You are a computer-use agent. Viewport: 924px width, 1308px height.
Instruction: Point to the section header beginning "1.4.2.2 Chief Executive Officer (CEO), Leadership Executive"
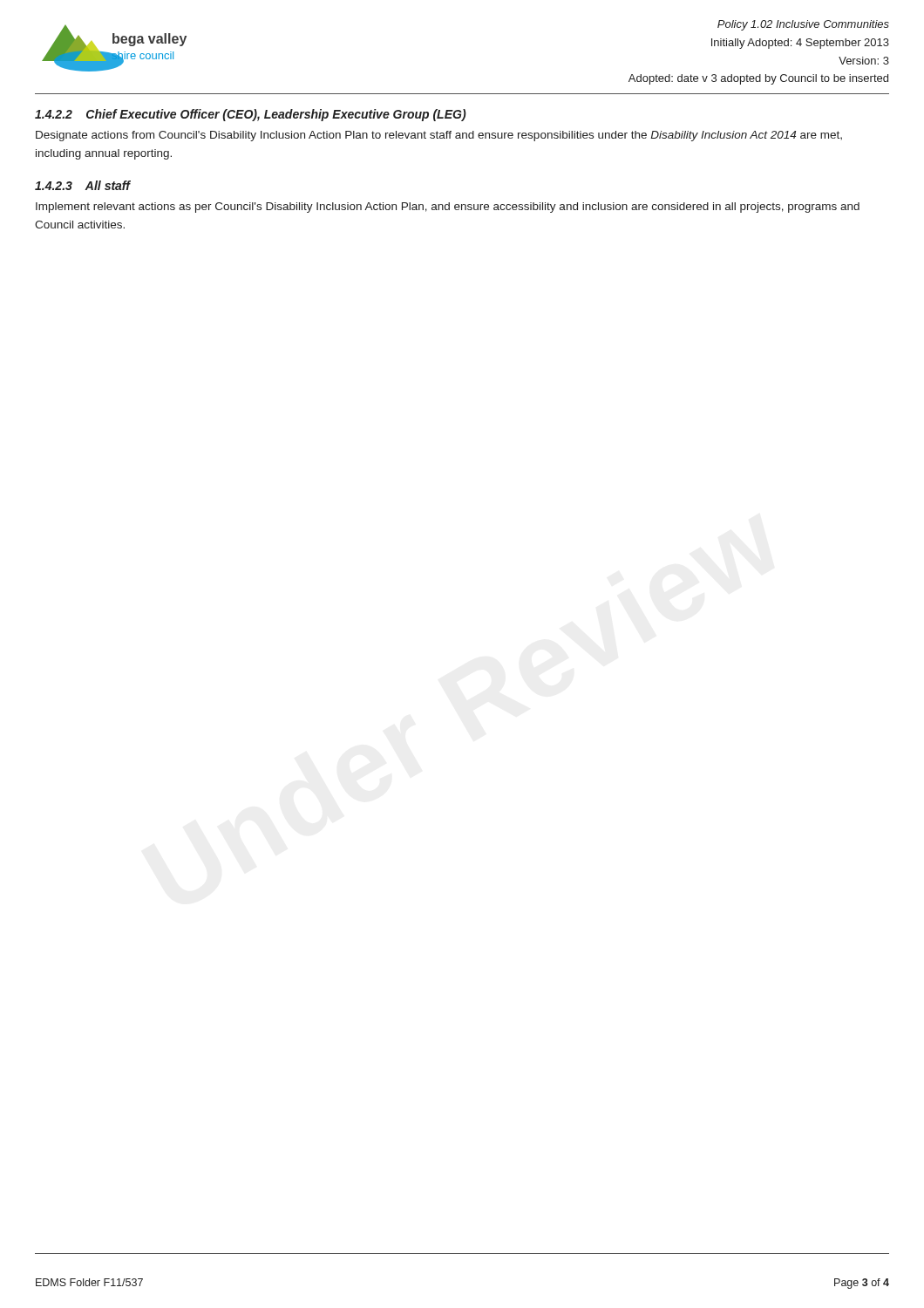[250, 114]
